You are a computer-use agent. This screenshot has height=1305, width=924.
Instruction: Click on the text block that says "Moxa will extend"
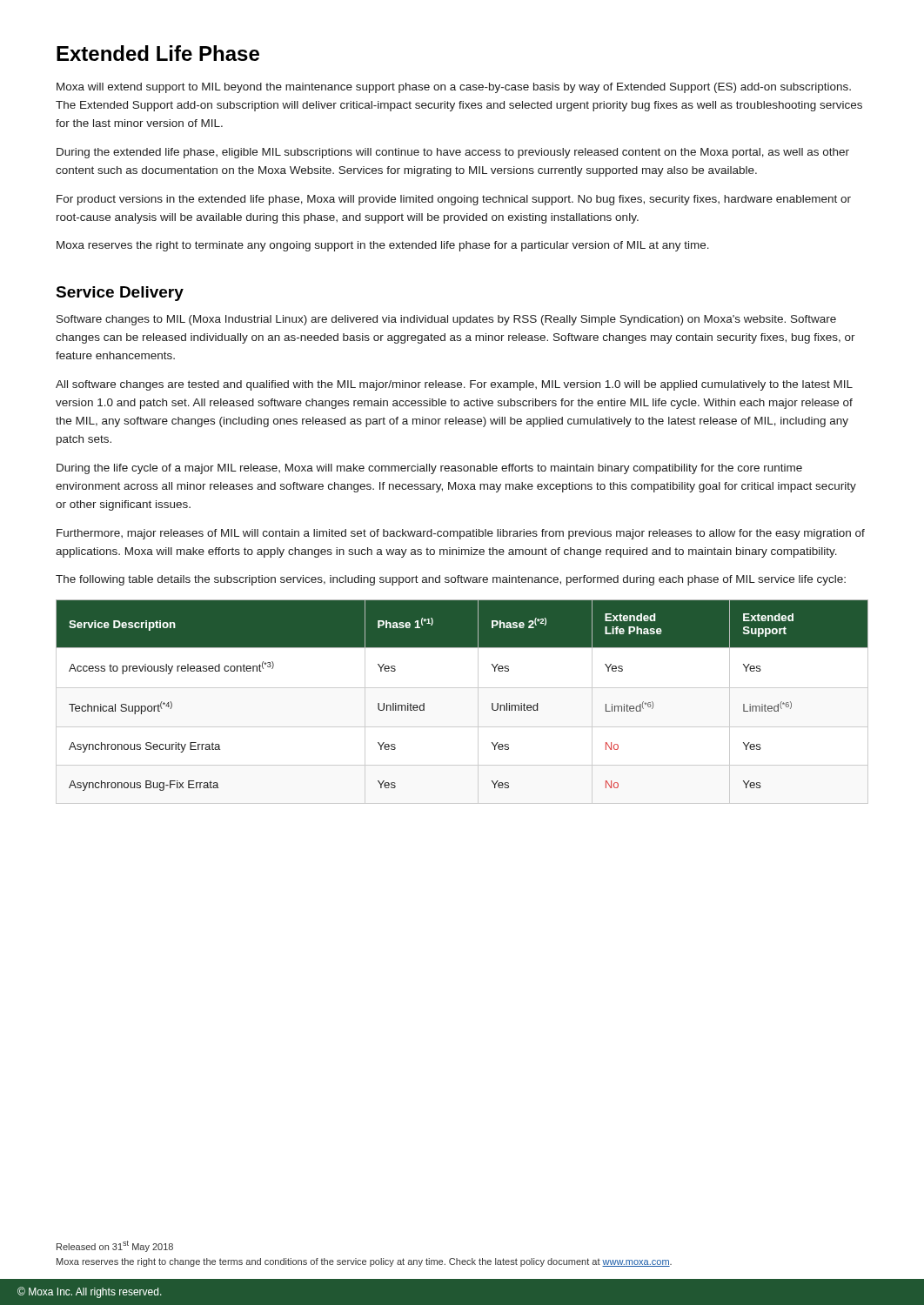coord(462,106)
